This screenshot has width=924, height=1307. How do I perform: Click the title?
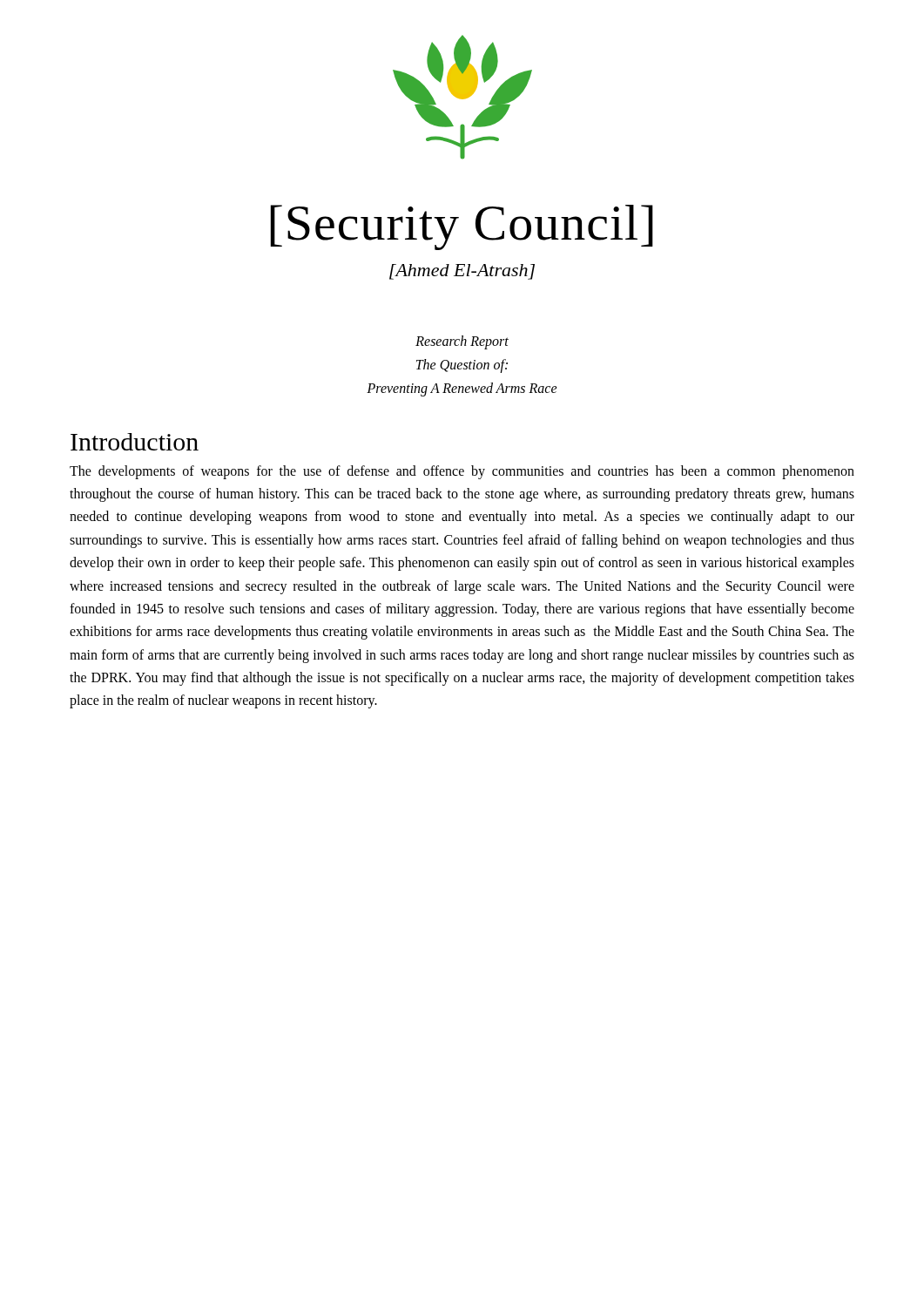click(462, 223)
